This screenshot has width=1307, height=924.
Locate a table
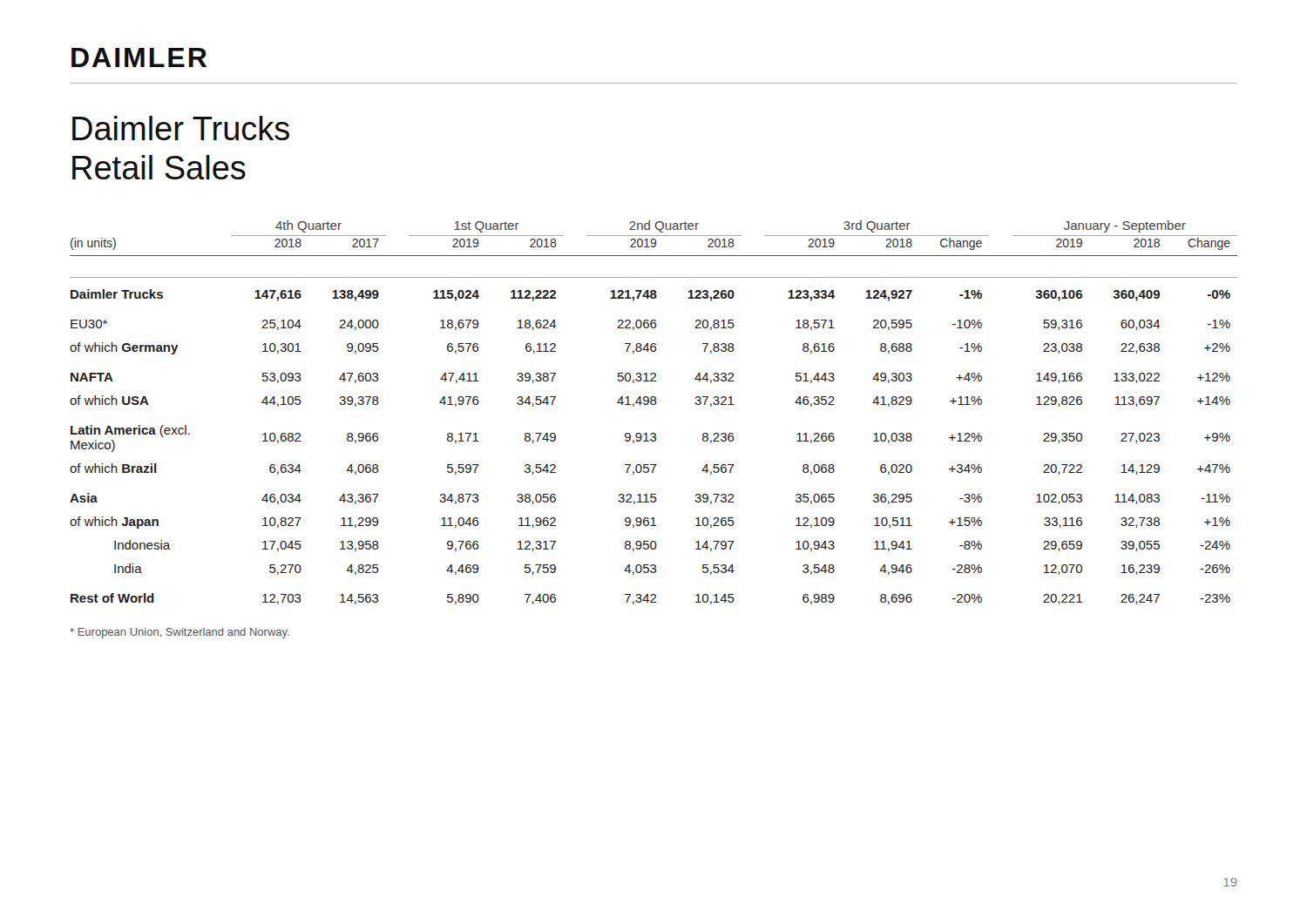coord(654,413)
